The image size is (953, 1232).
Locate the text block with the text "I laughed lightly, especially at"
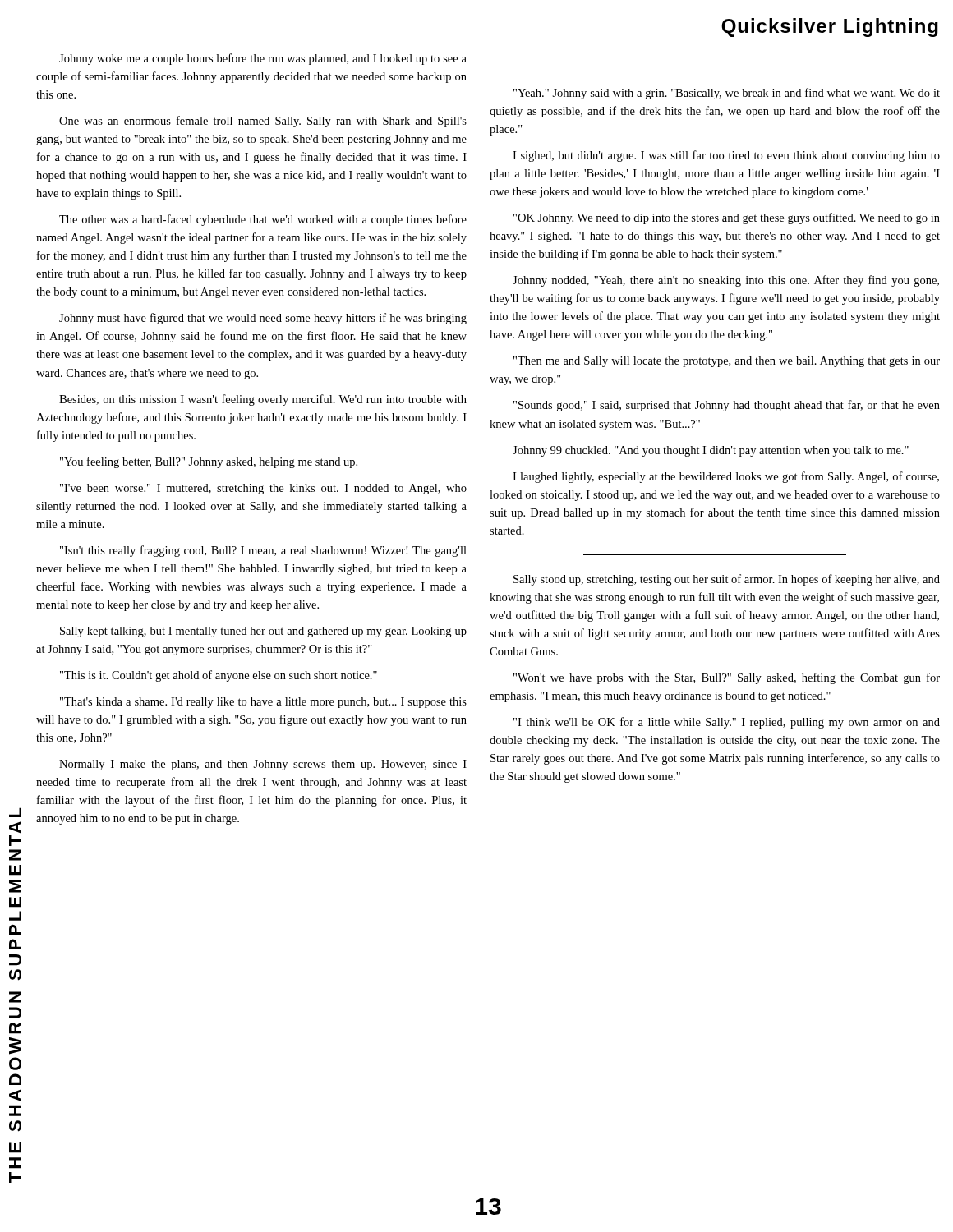point(715,503)
